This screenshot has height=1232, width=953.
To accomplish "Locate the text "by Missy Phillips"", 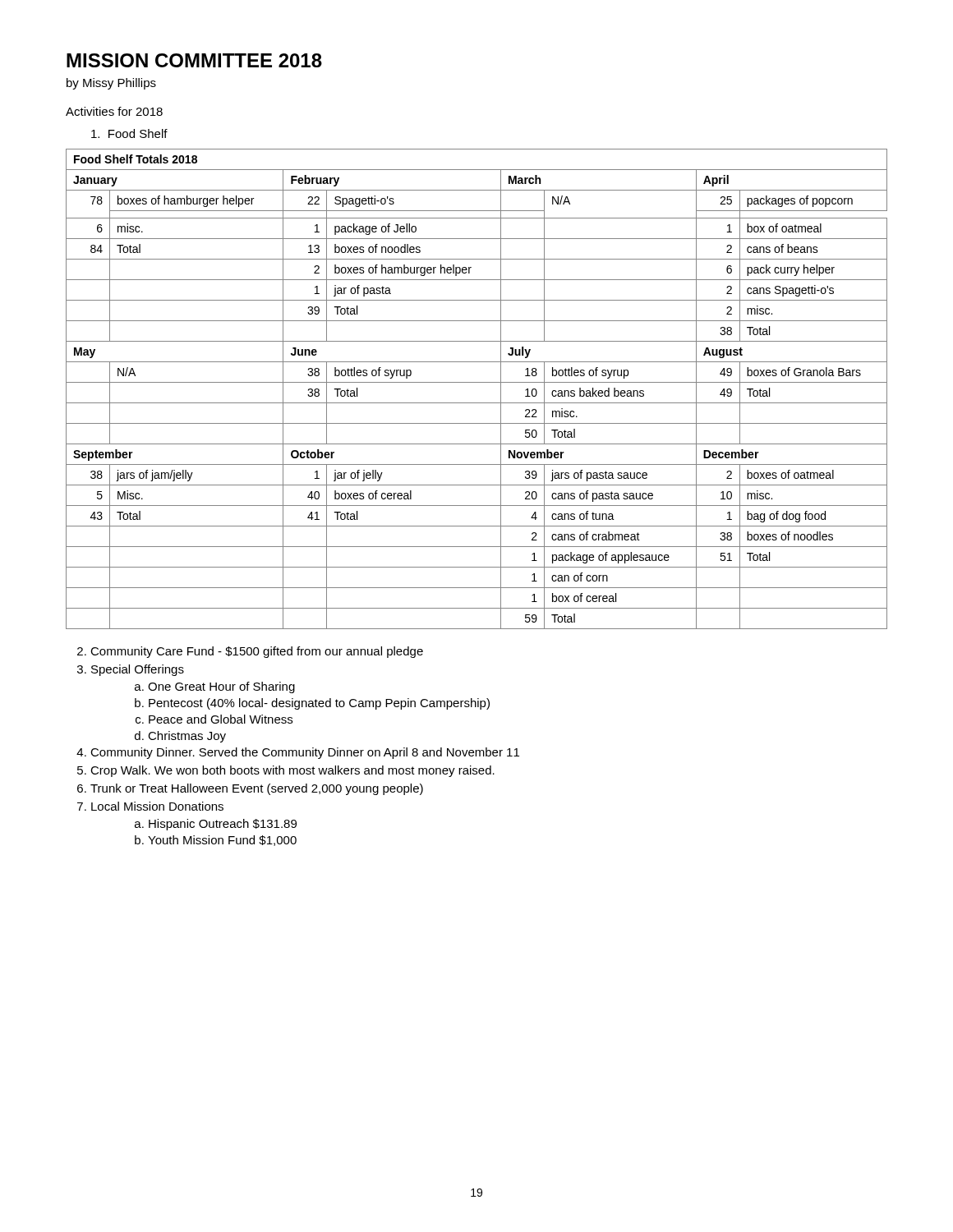I will point(111,83).
